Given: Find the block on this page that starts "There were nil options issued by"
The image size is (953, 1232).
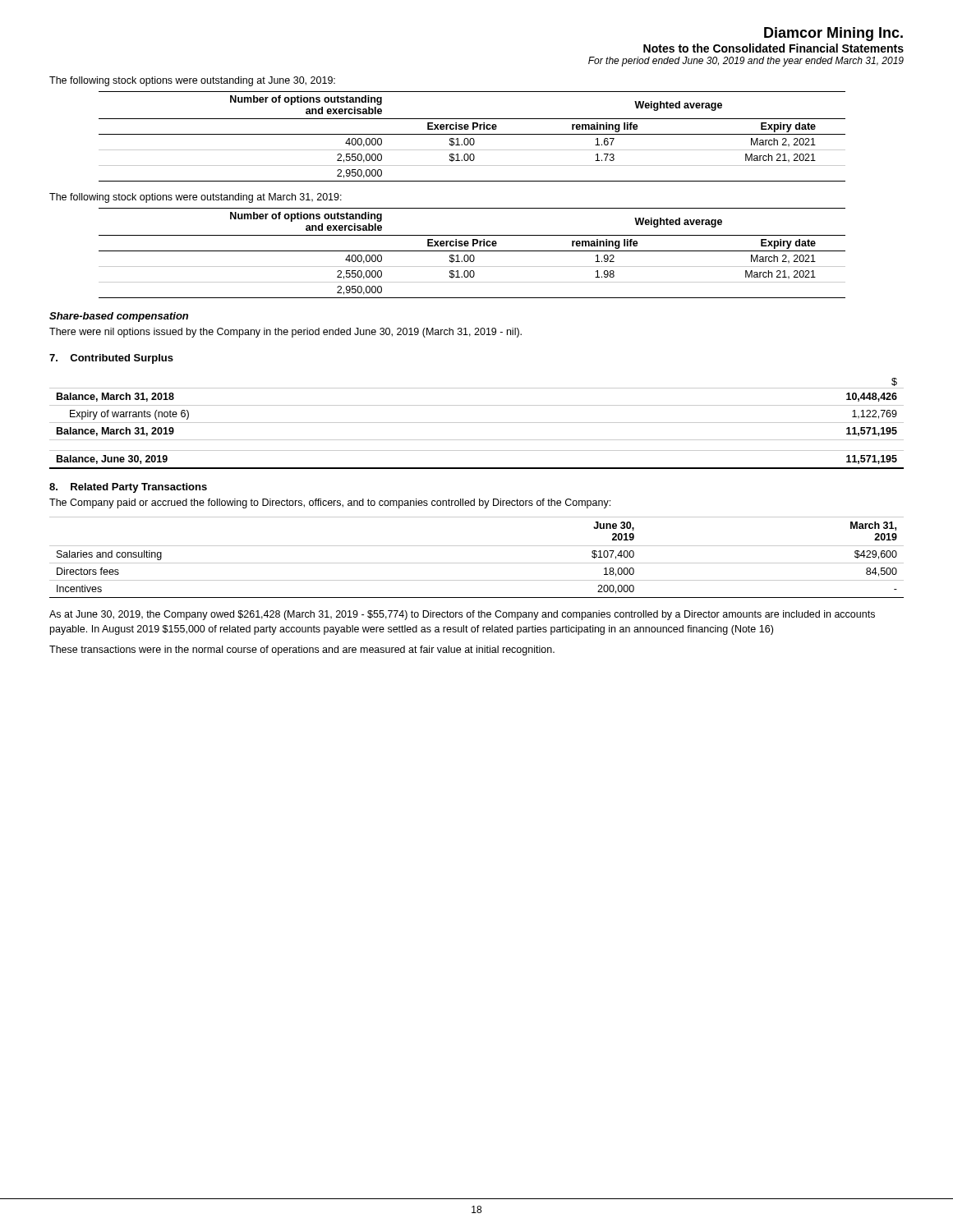Looking at the screenshot, I should [x=286, y=332].
